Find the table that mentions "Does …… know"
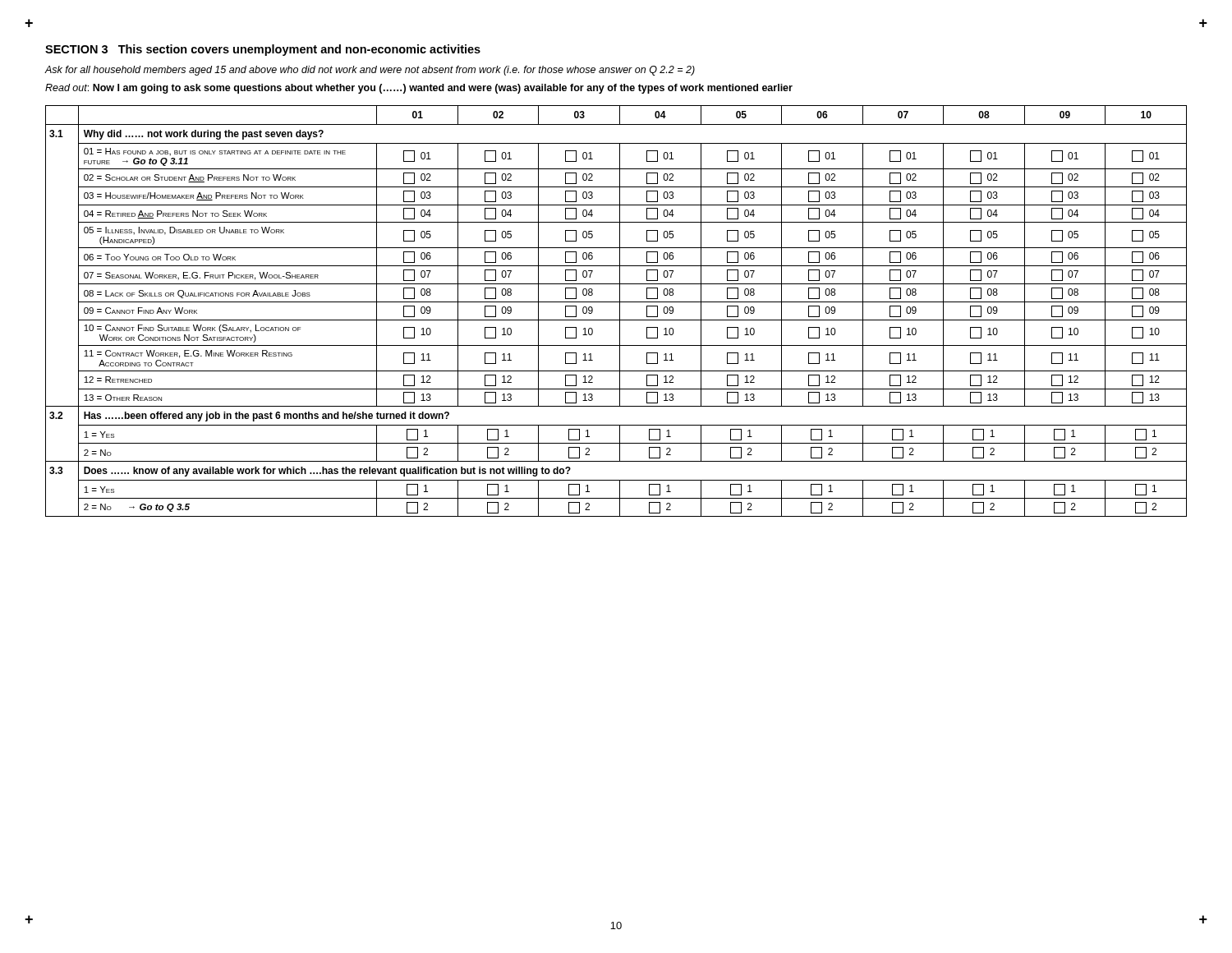1232x953 pixels. 616,311
